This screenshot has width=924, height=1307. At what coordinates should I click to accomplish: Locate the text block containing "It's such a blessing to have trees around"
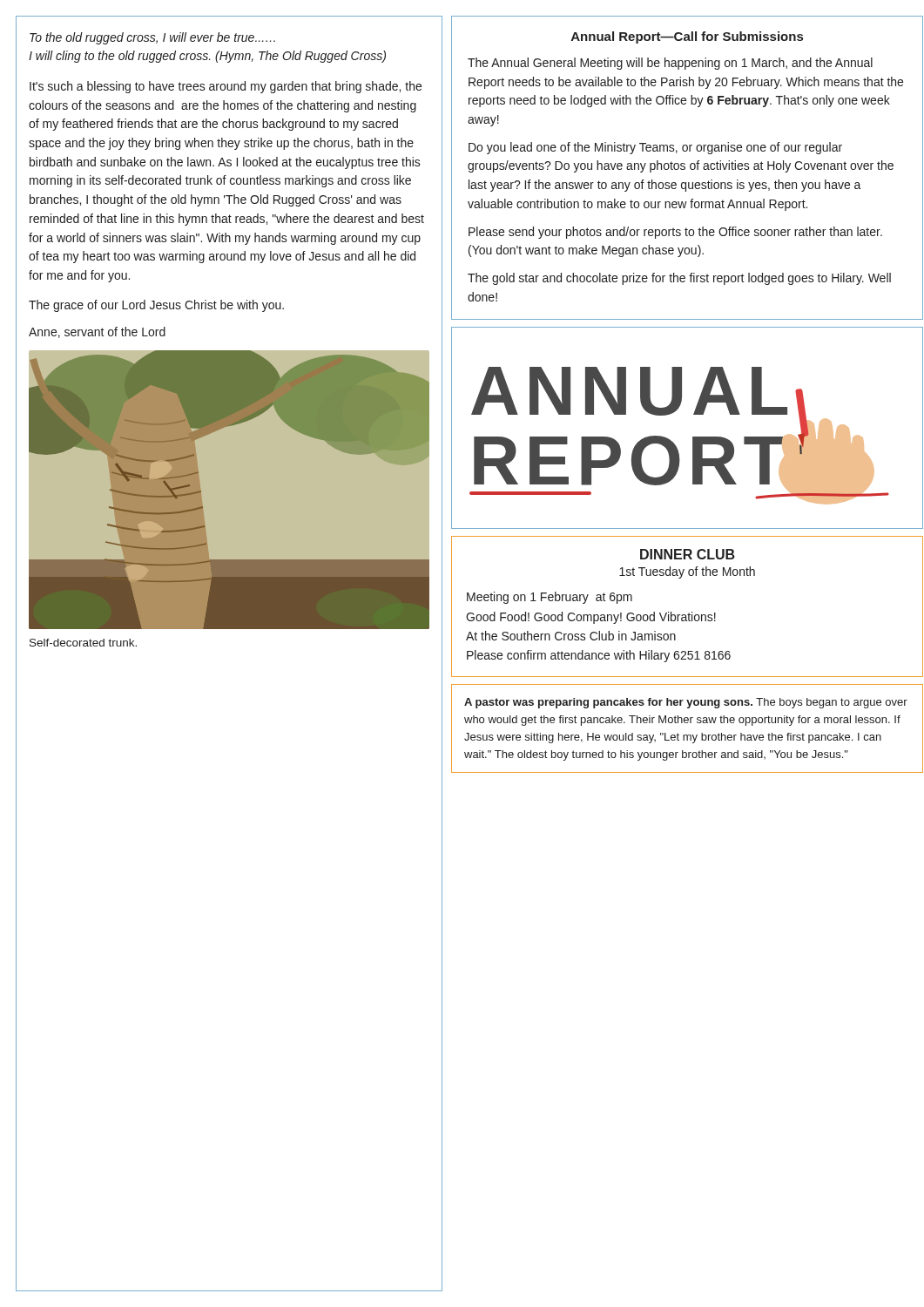pyautogui.click(x=226, y=181)
